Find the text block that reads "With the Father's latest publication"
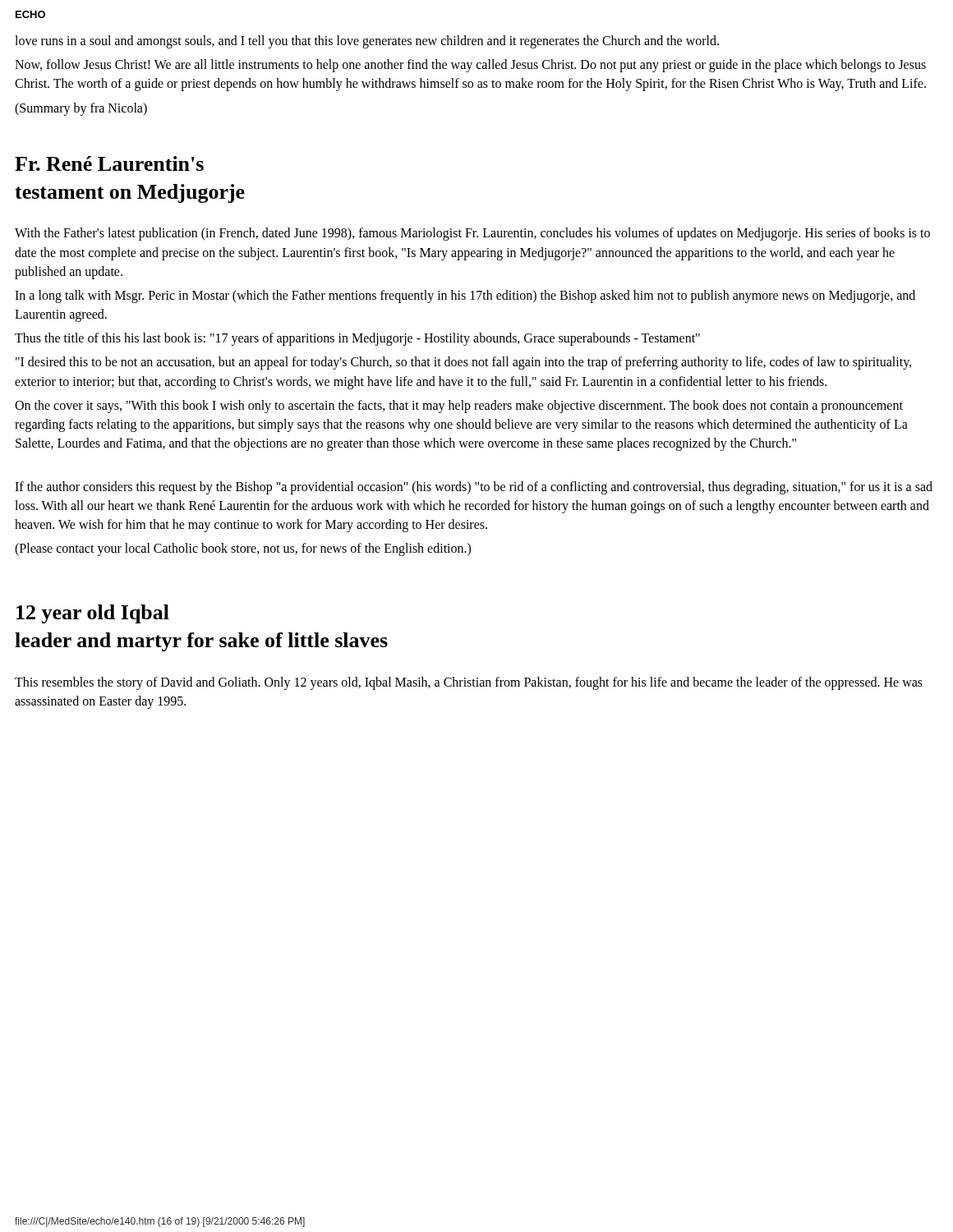953x1232 pixels. click(476, 391)
